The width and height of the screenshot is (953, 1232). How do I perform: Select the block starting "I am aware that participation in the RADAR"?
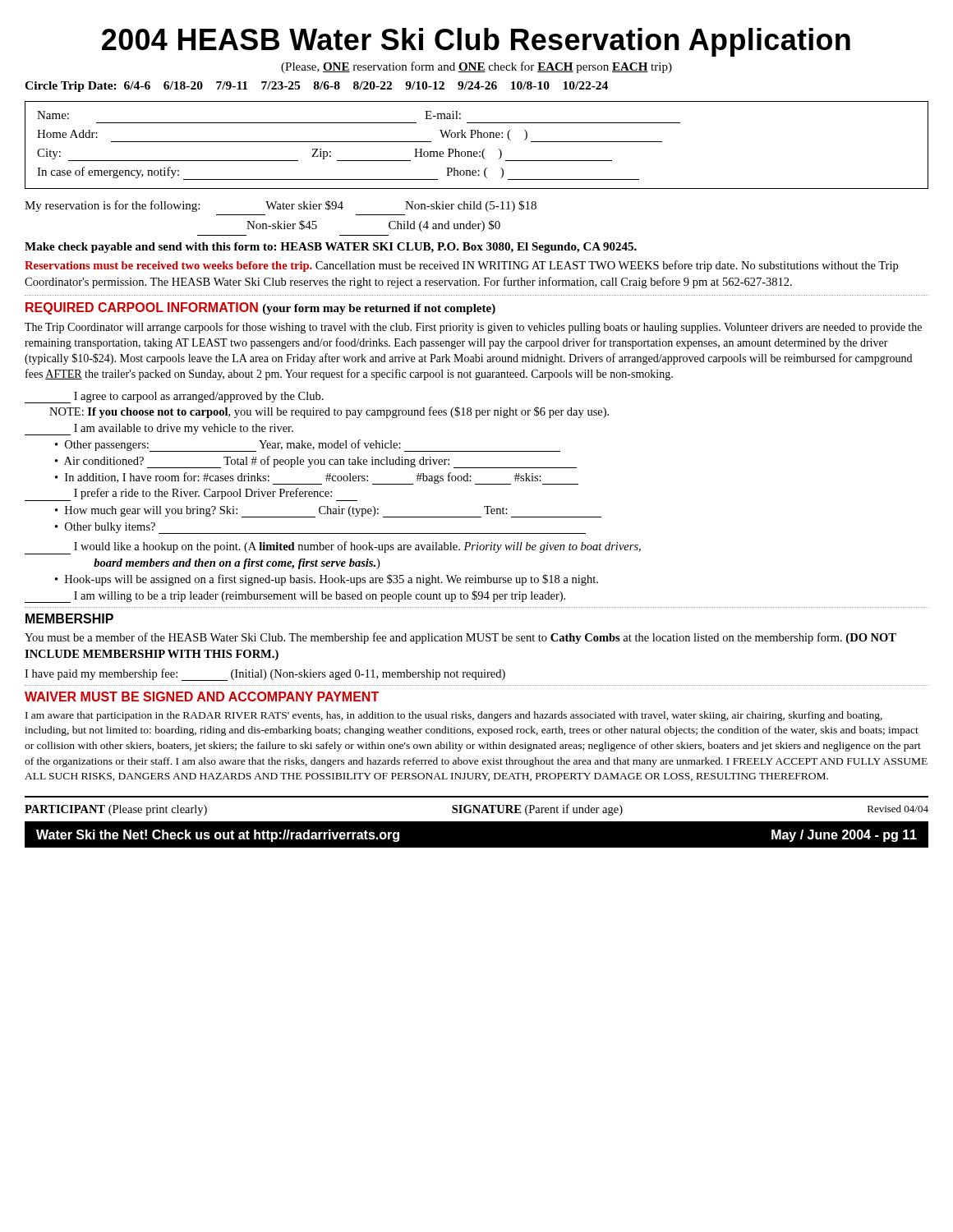coord(476,745)
